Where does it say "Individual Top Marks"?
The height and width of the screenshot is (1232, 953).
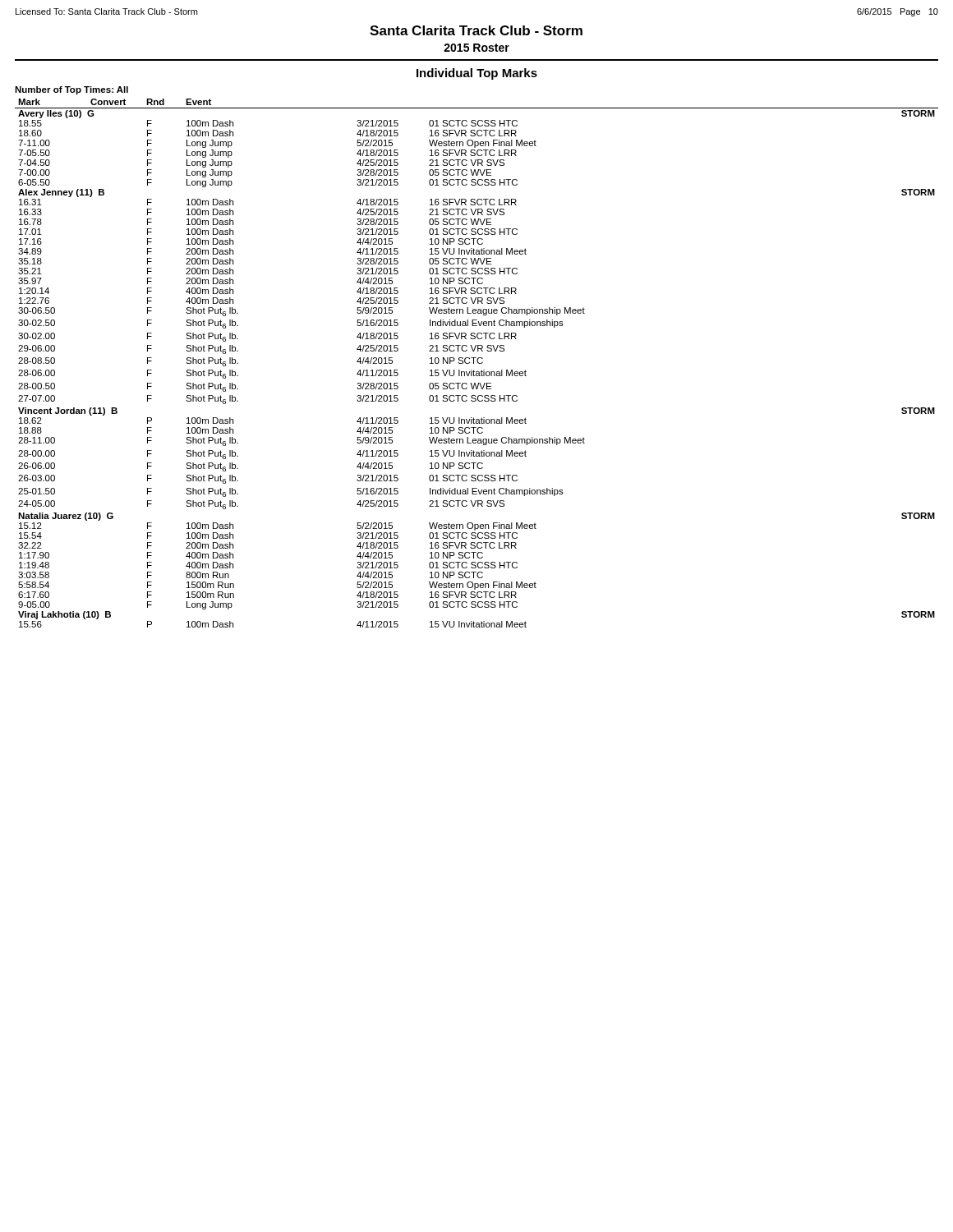pyautogui.click(x=476, y=73)
